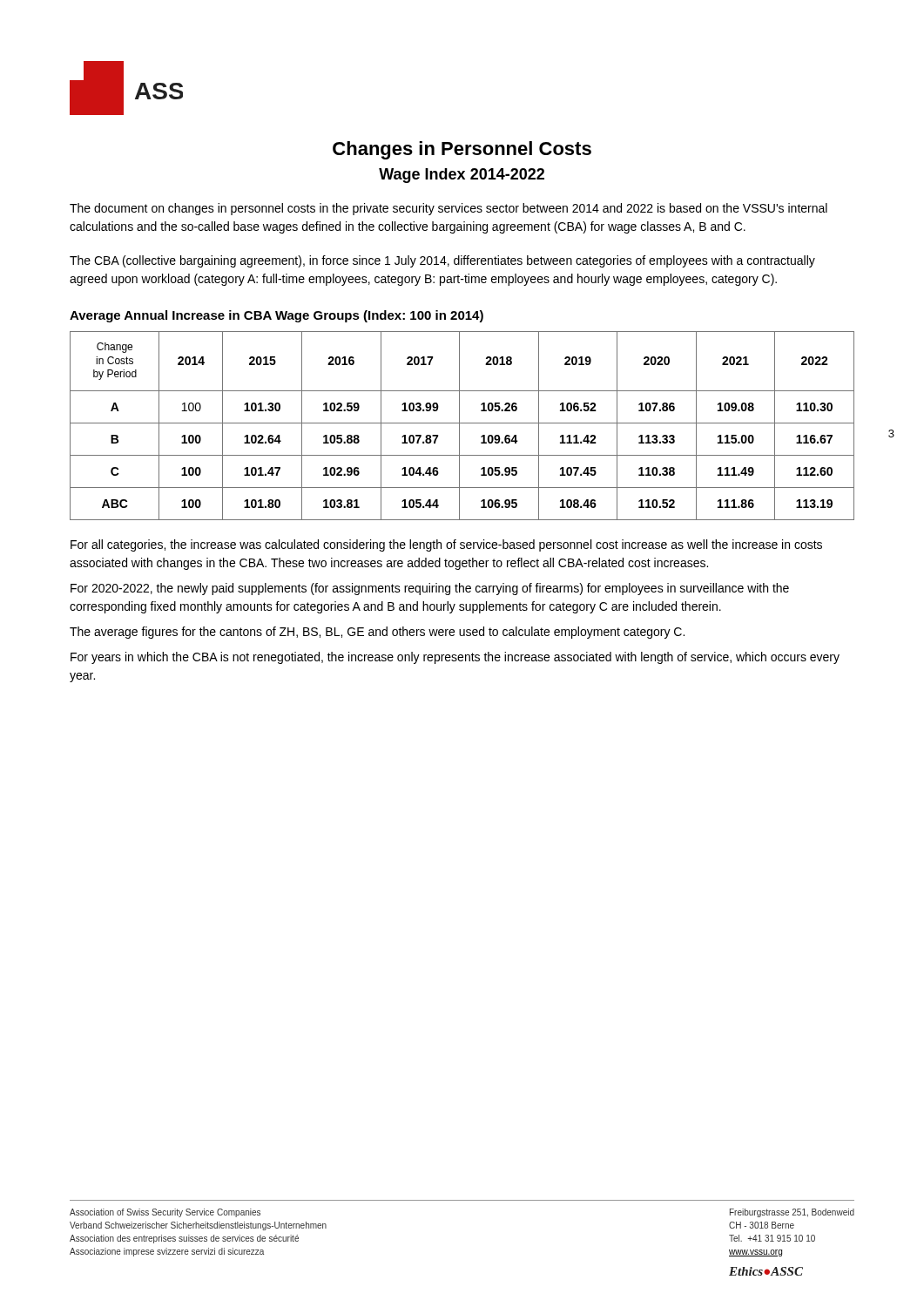Click on the element starting "Wage Index 2014-2022"

[462, 175]
